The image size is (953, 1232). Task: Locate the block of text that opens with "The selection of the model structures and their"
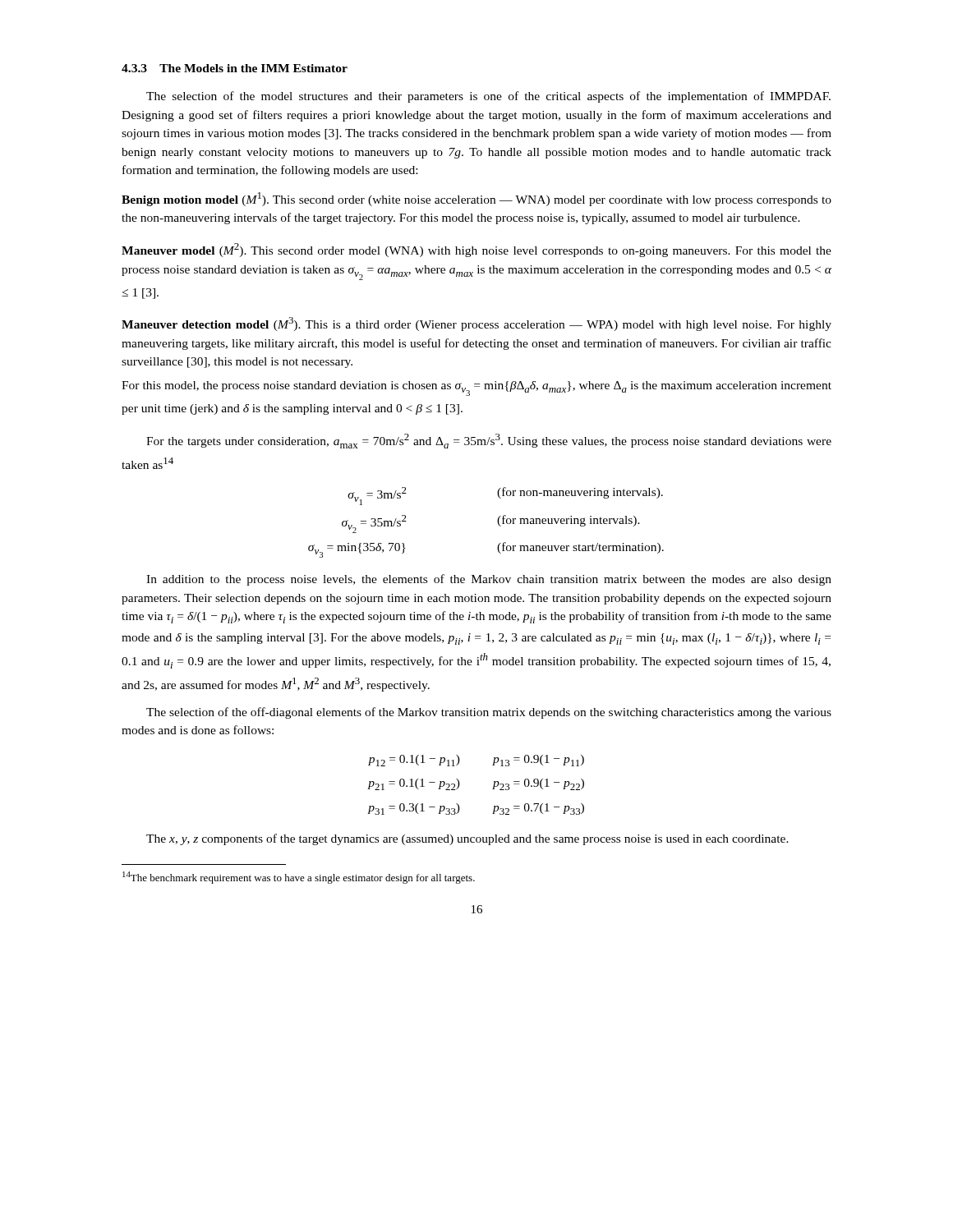(x=476, y=134)
